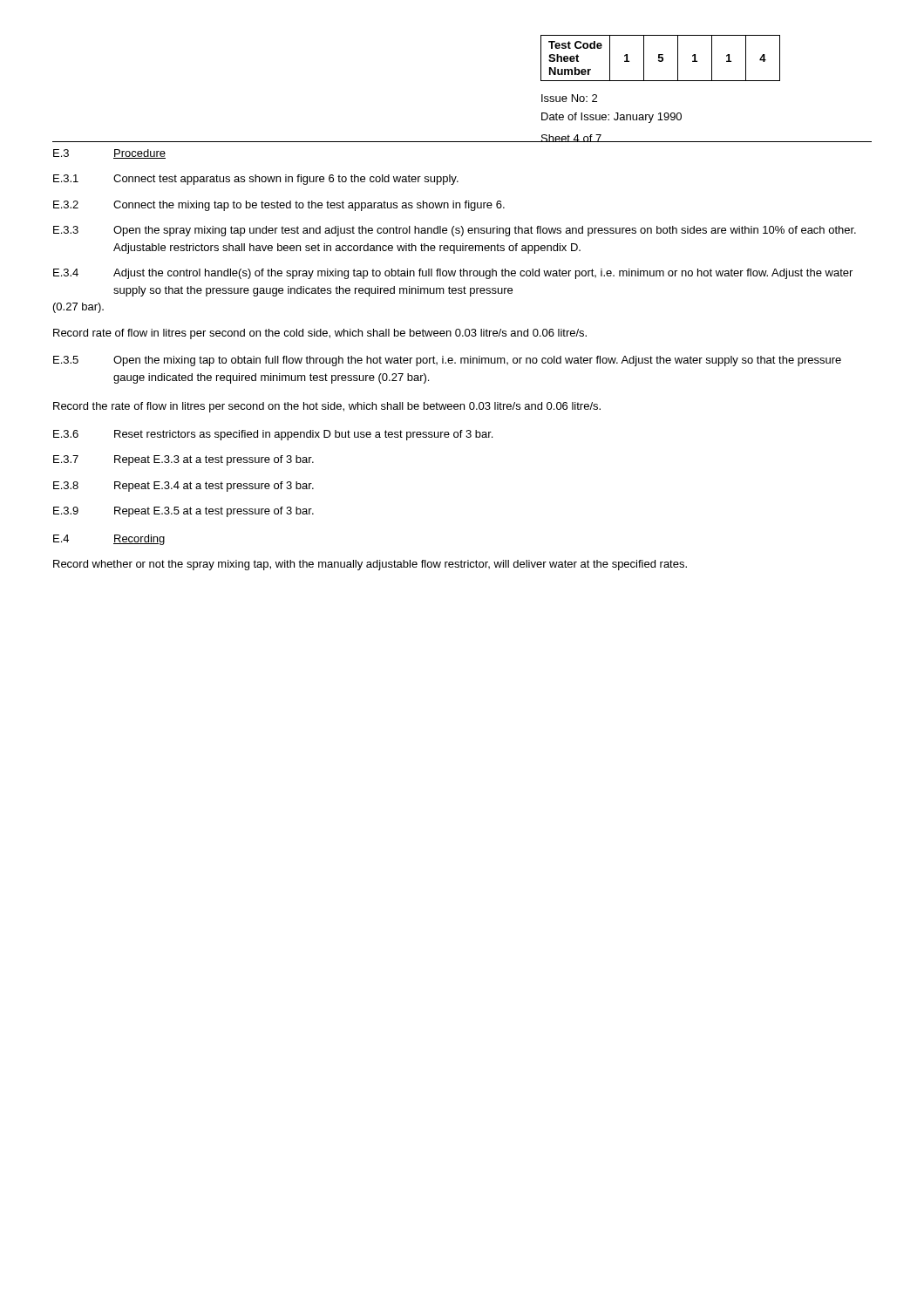
Task: Select the list item that says "E.3.3 Open the spray mixing tap under"
Action: pyautogui.click(x=462, y=238)
